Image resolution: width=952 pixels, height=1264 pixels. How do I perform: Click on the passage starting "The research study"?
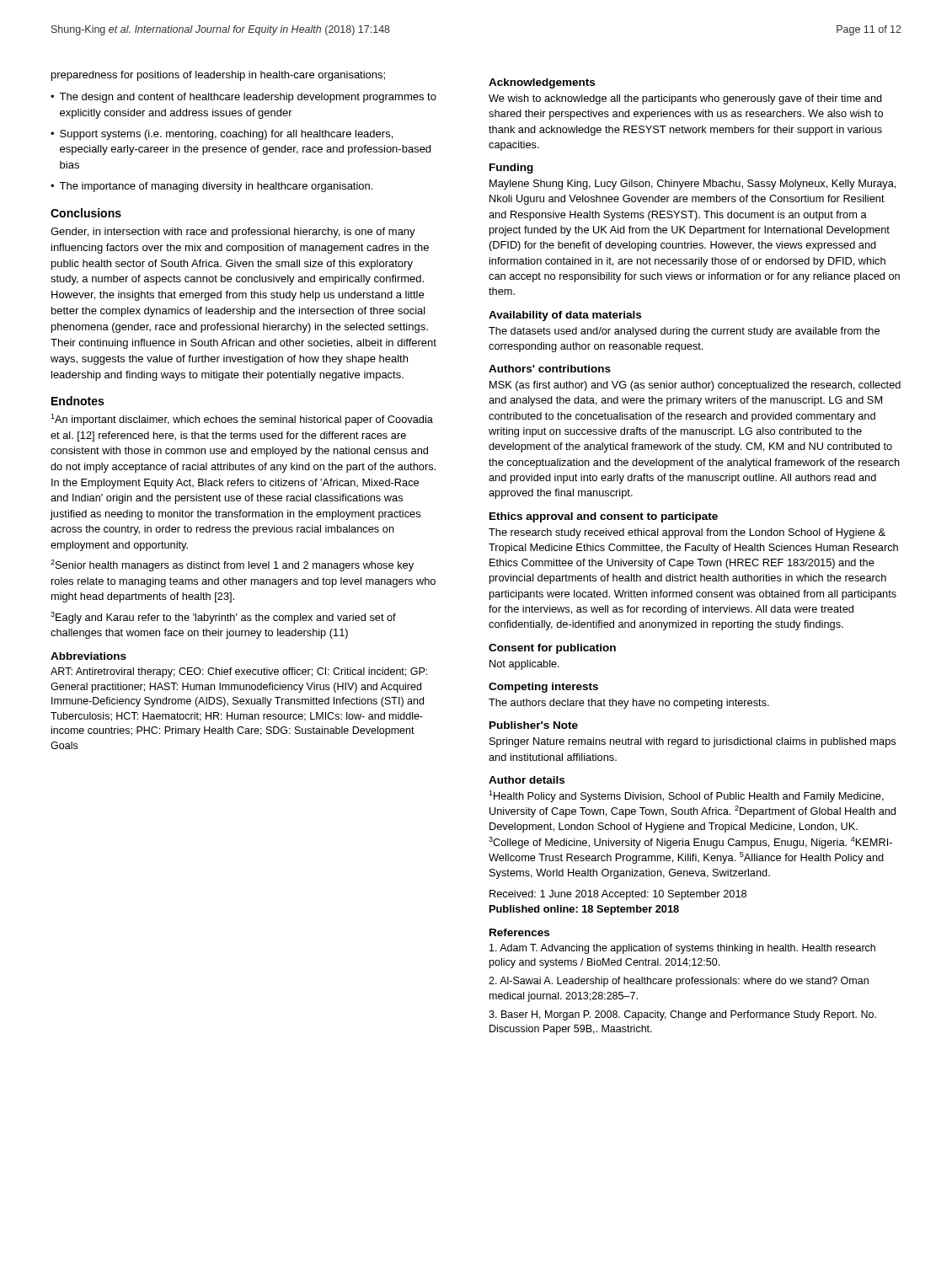[695, 579]
